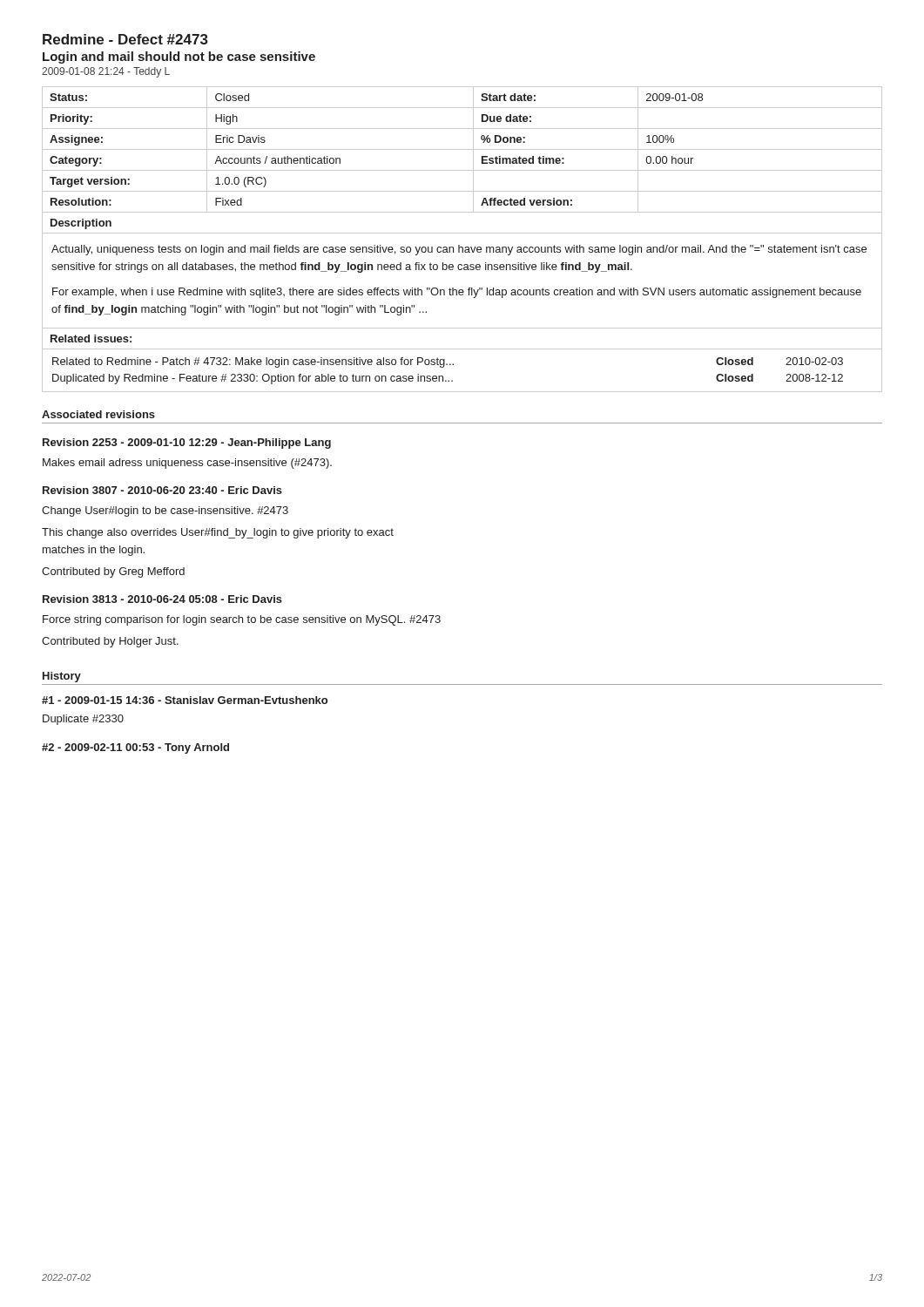The image size is (924, 1307).
Task: Locate the text block containing "Revision 3813 -"
Action: point(162,599)
